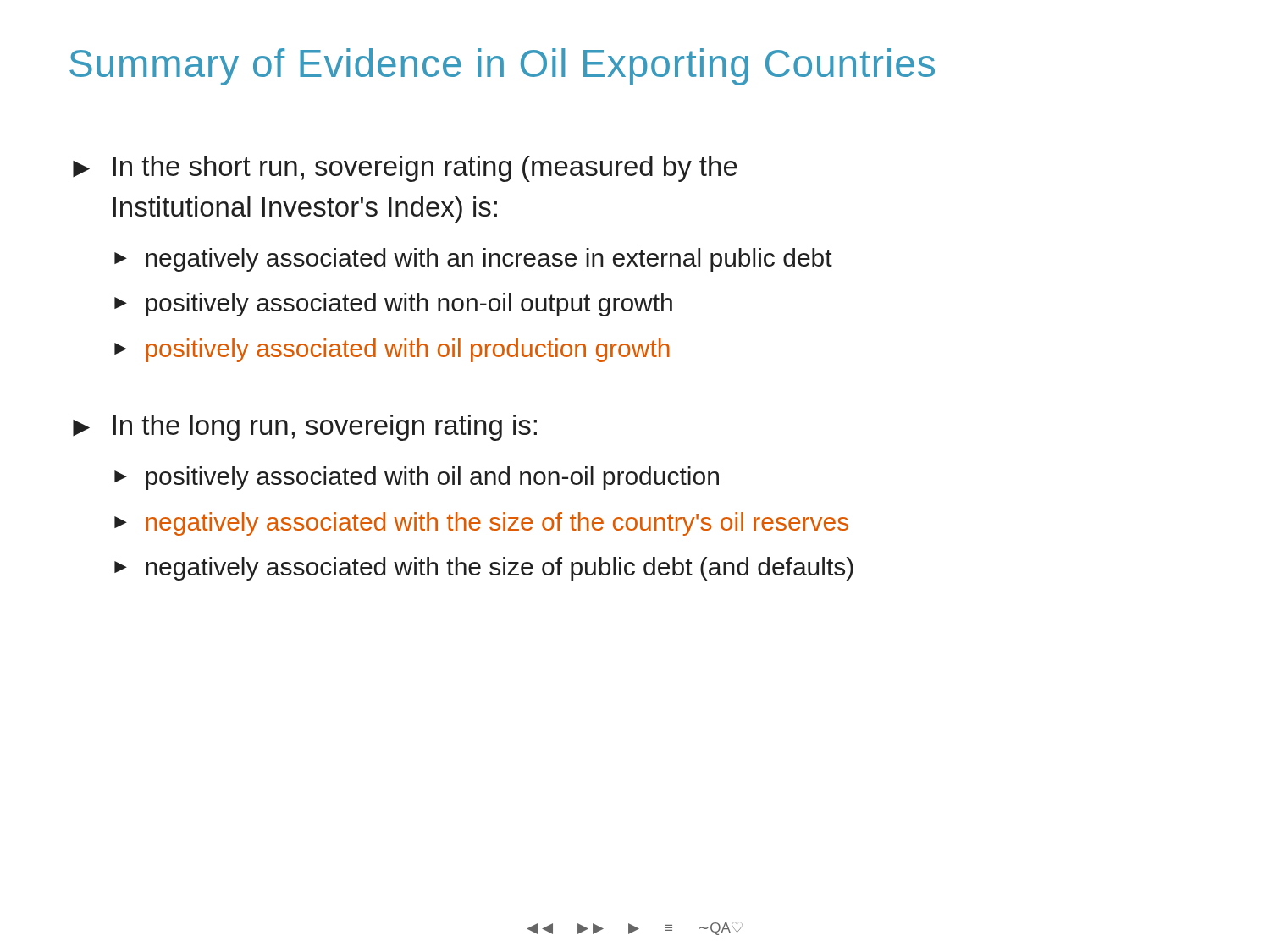Click on the list item with the text "► positively associated with oil and non-oil"
Viewport: 1270px width, 952px height.
tap(415, 476)
